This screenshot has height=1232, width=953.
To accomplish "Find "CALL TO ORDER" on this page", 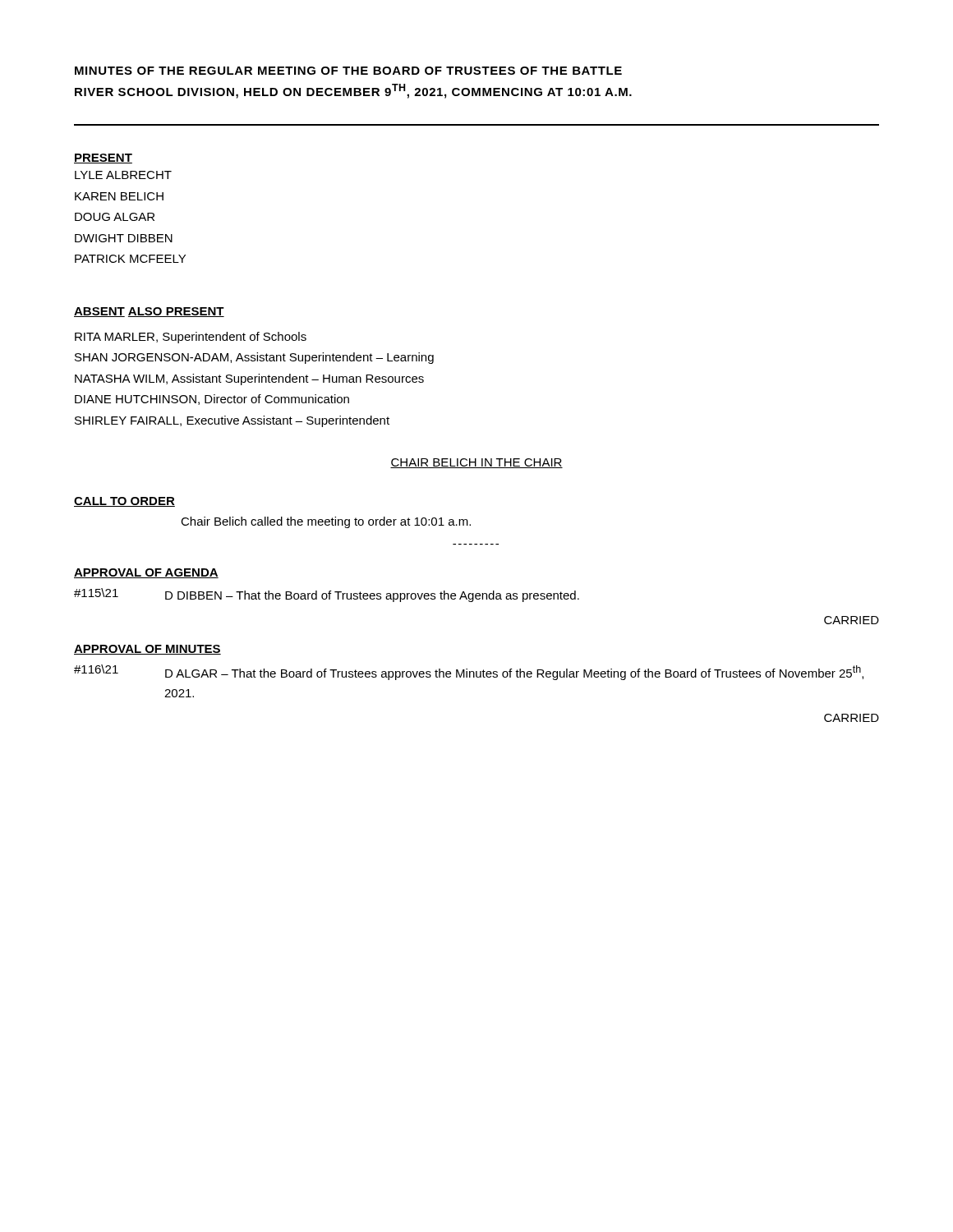I will [124, 501].
